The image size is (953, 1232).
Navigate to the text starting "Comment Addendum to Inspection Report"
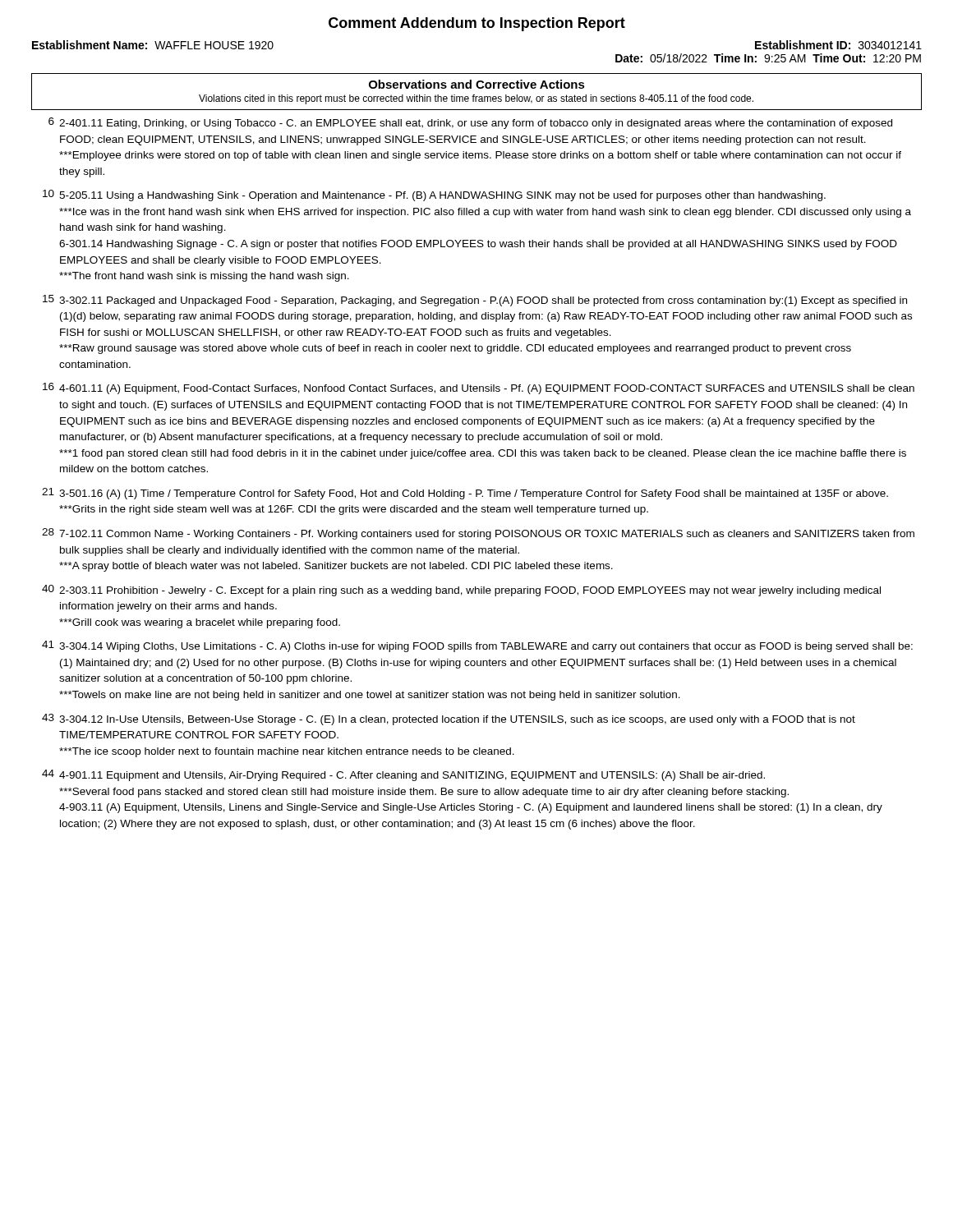pos(476,23)
